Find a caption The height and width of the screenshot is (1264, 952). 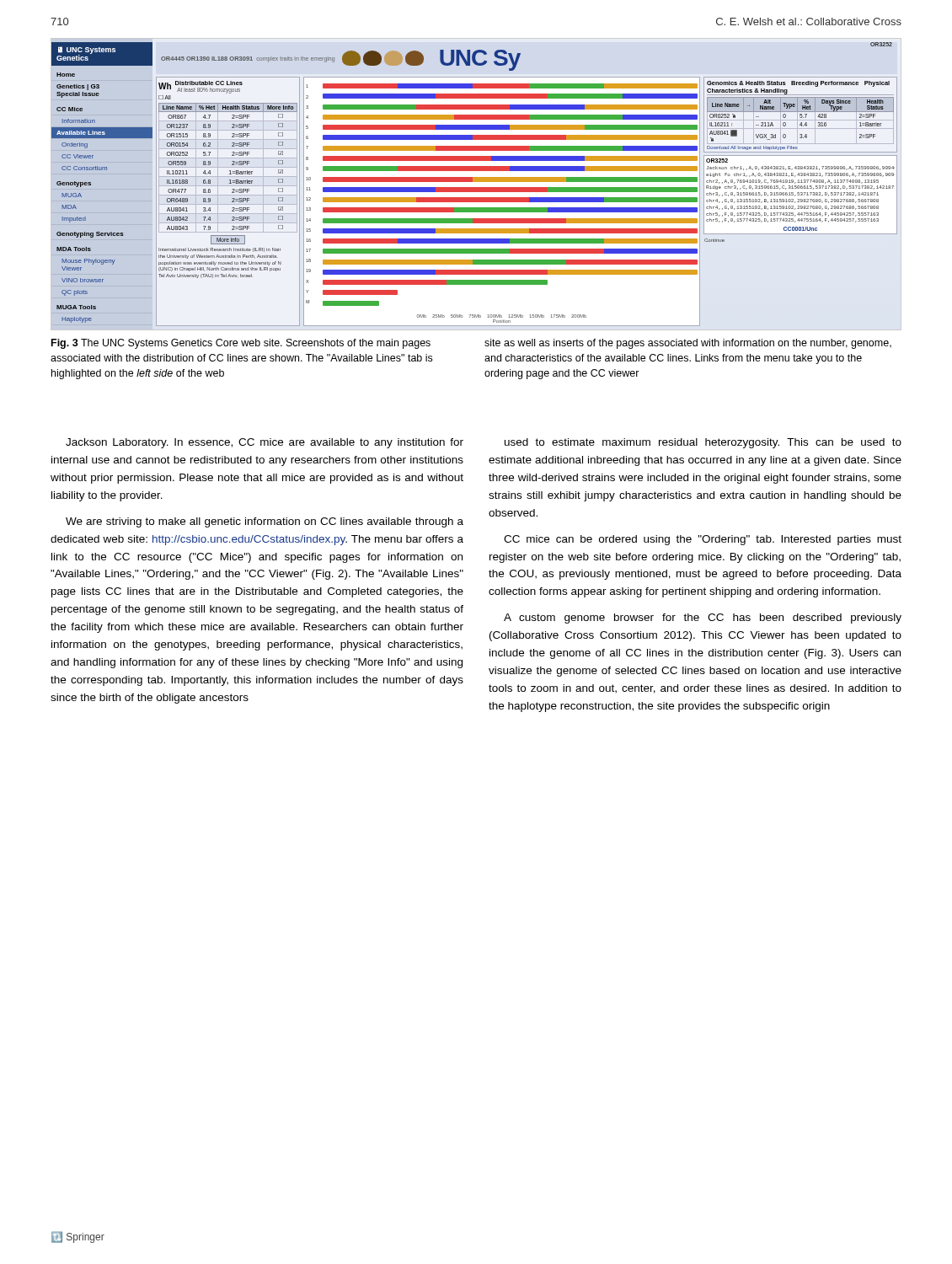pyautogui.click(x=476, y=358)
